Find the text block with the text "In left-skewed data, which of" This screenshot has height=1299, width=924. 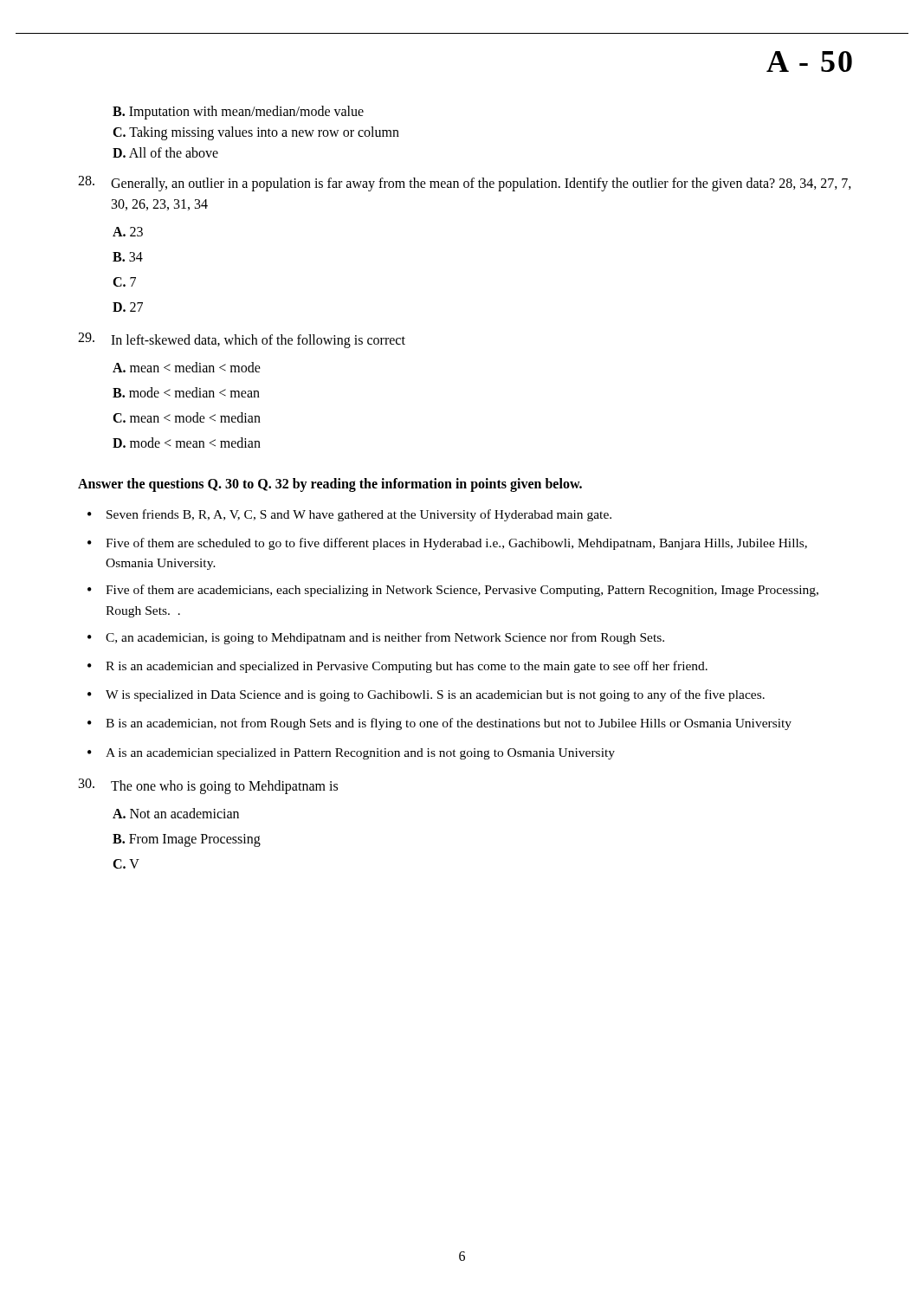[x=242, y=340]
